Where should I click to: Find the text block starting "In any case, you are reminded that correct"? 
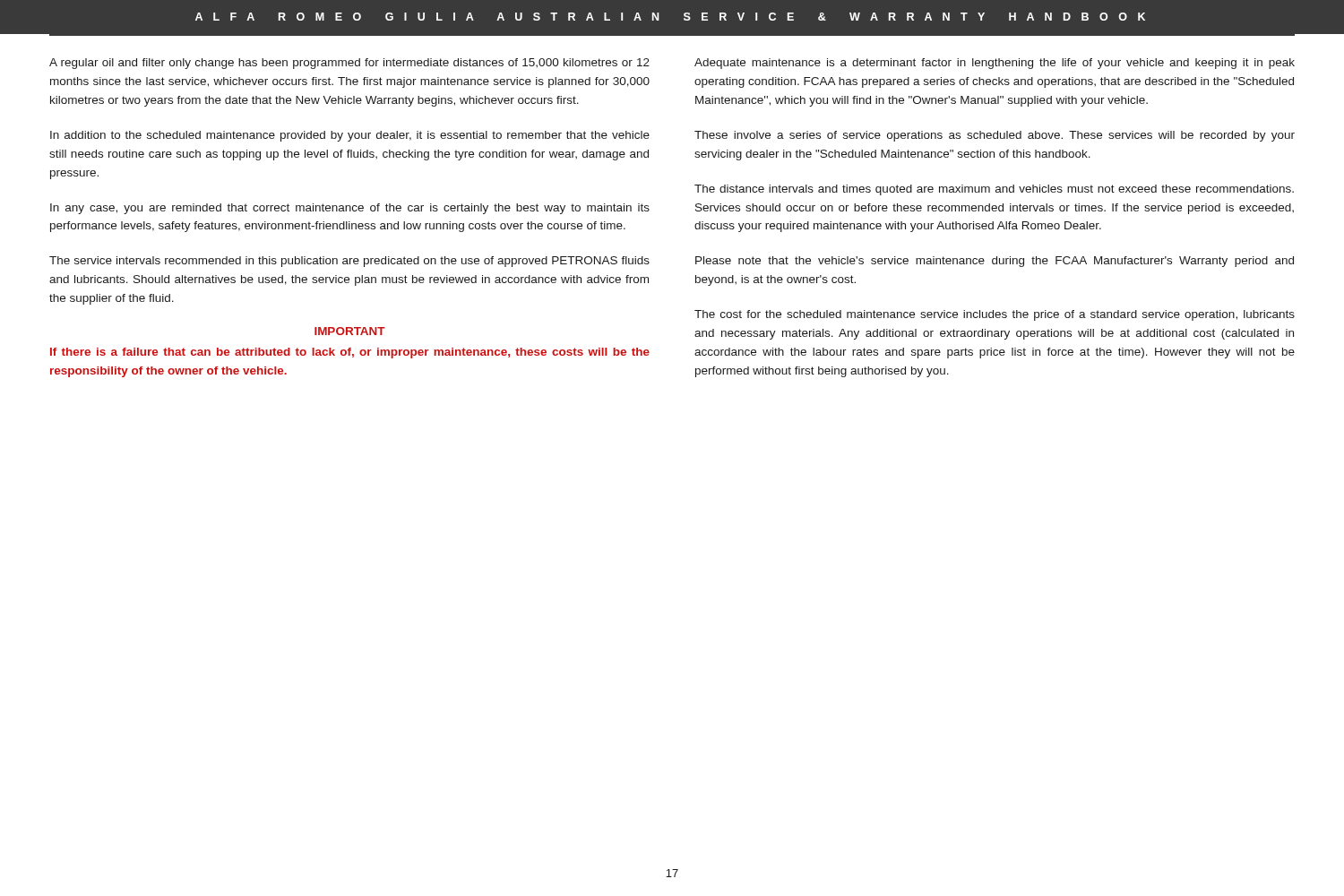point(349,216)
